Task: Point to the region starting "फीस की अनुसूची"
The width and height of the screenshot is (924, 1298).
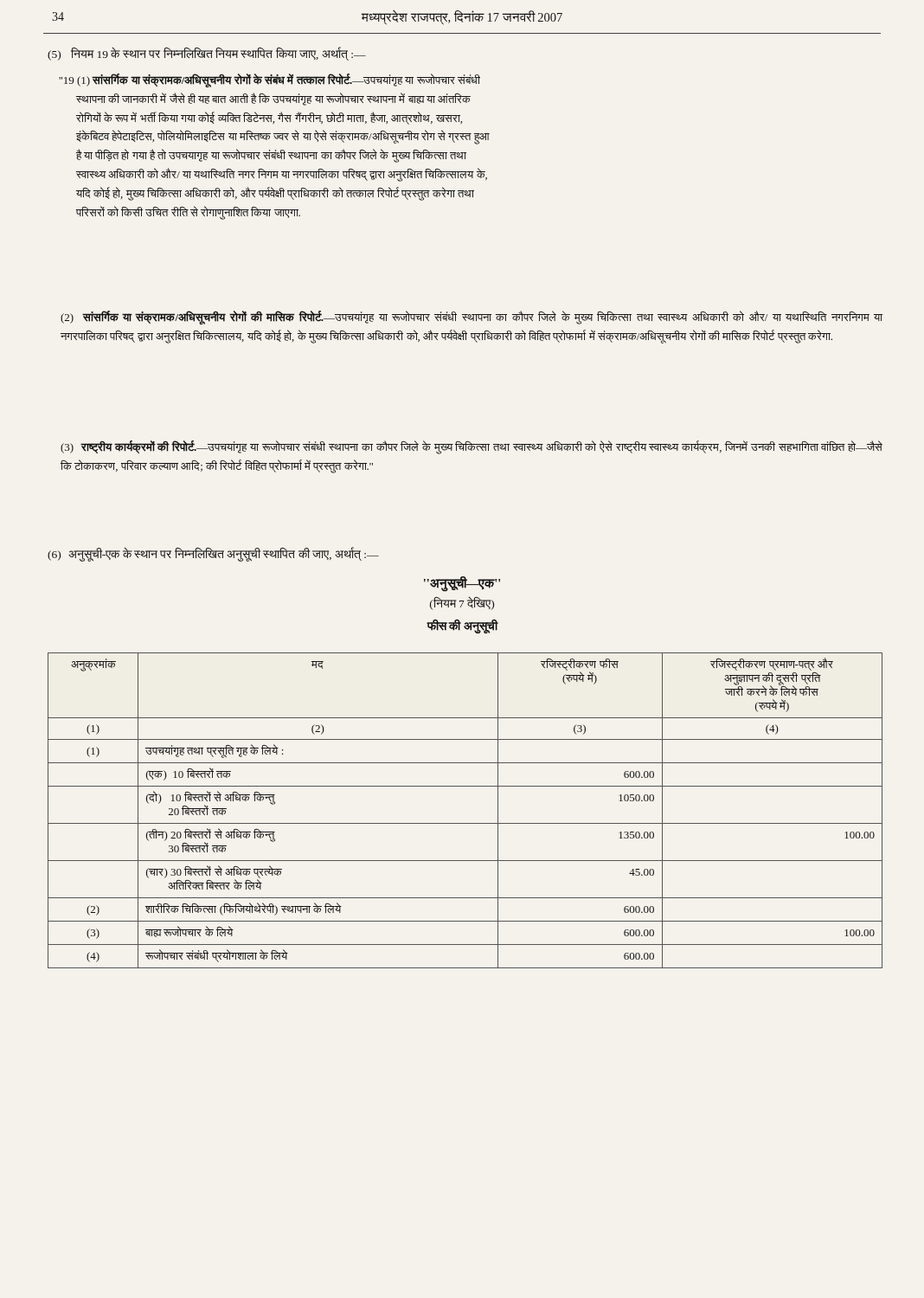Action: (462, 626)
